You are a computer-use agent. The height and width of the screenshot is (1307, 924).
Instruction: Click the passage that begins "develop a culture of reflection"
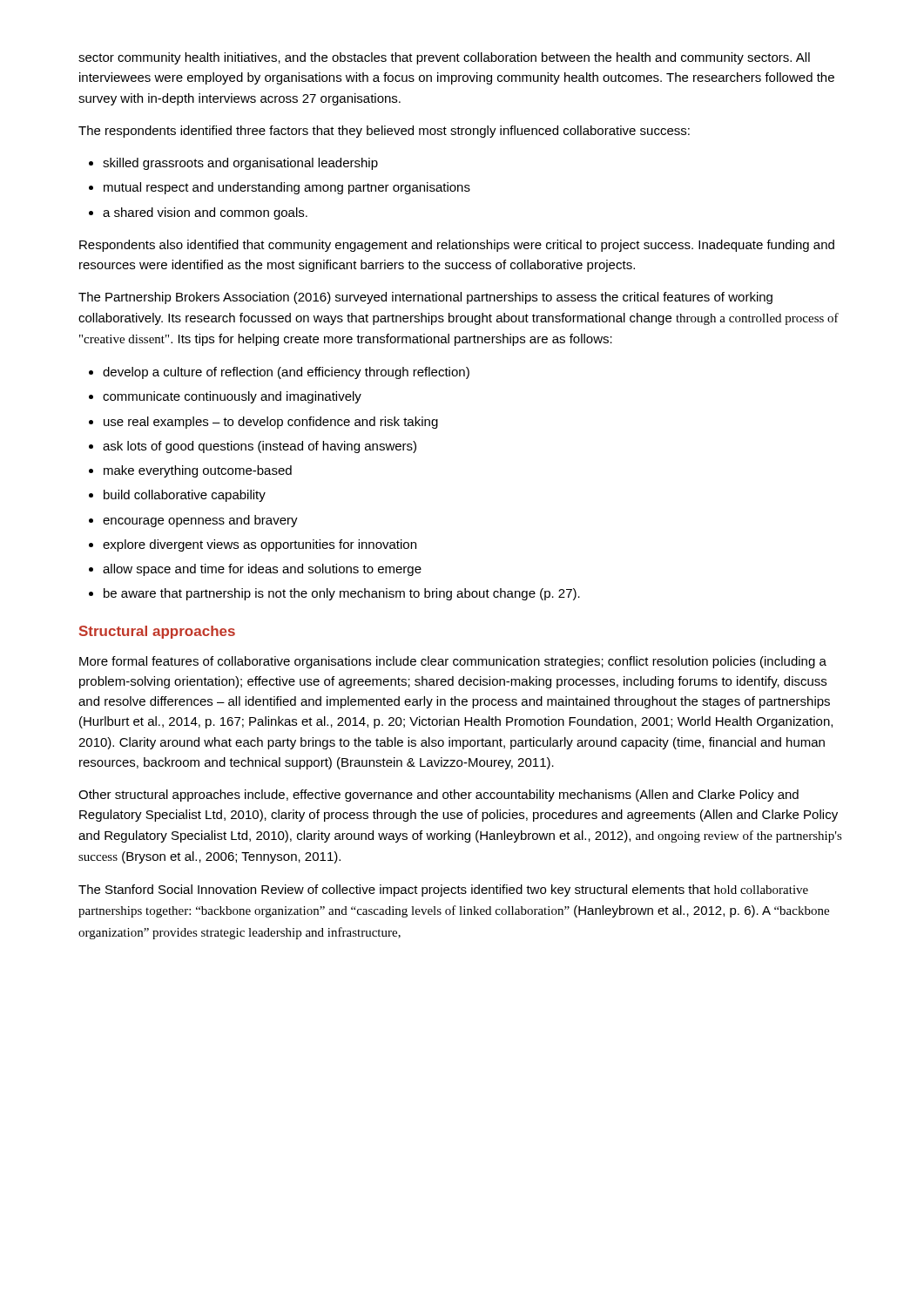(474, 372)
